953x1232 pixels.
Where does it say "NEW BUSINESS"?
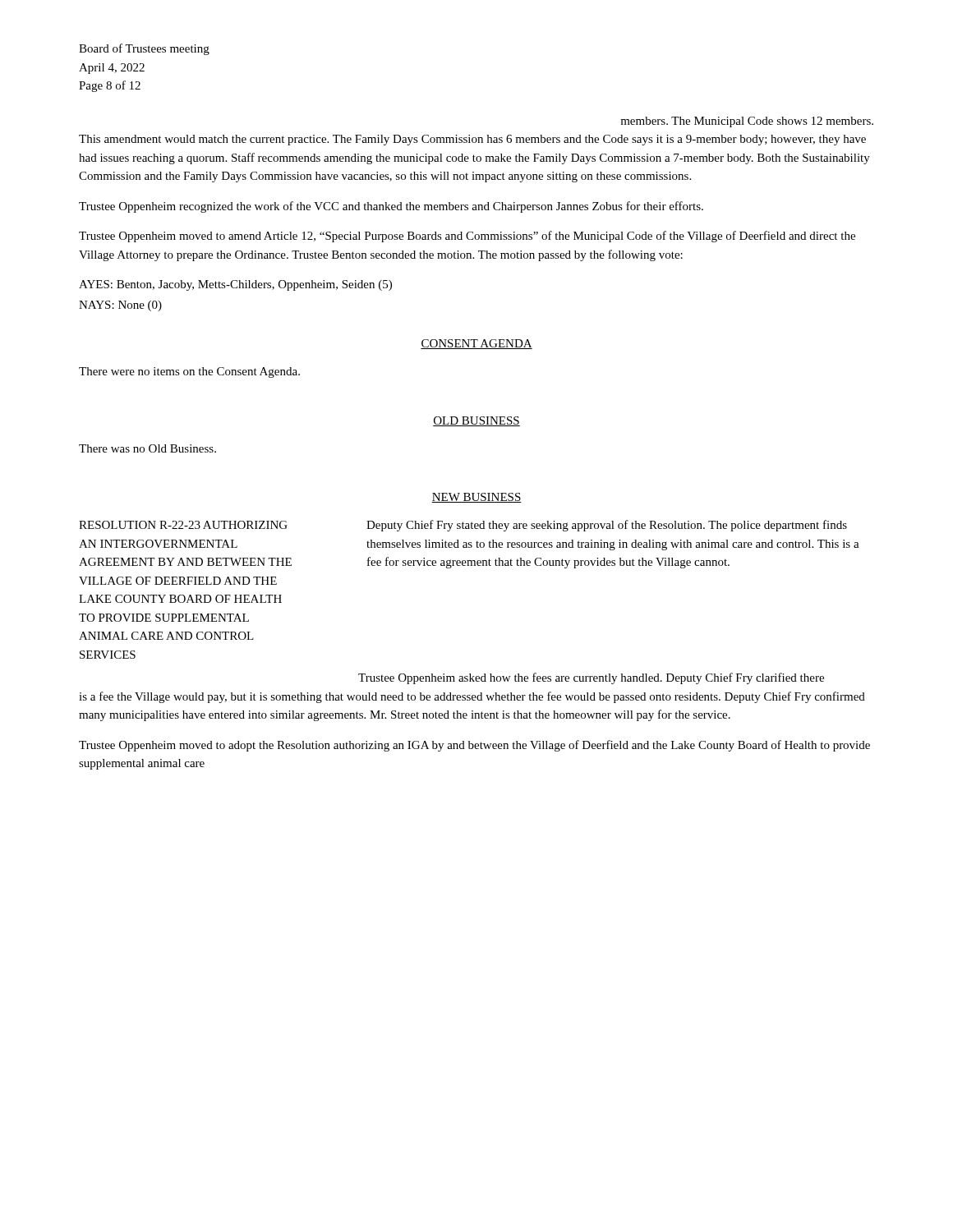[476, 497]
